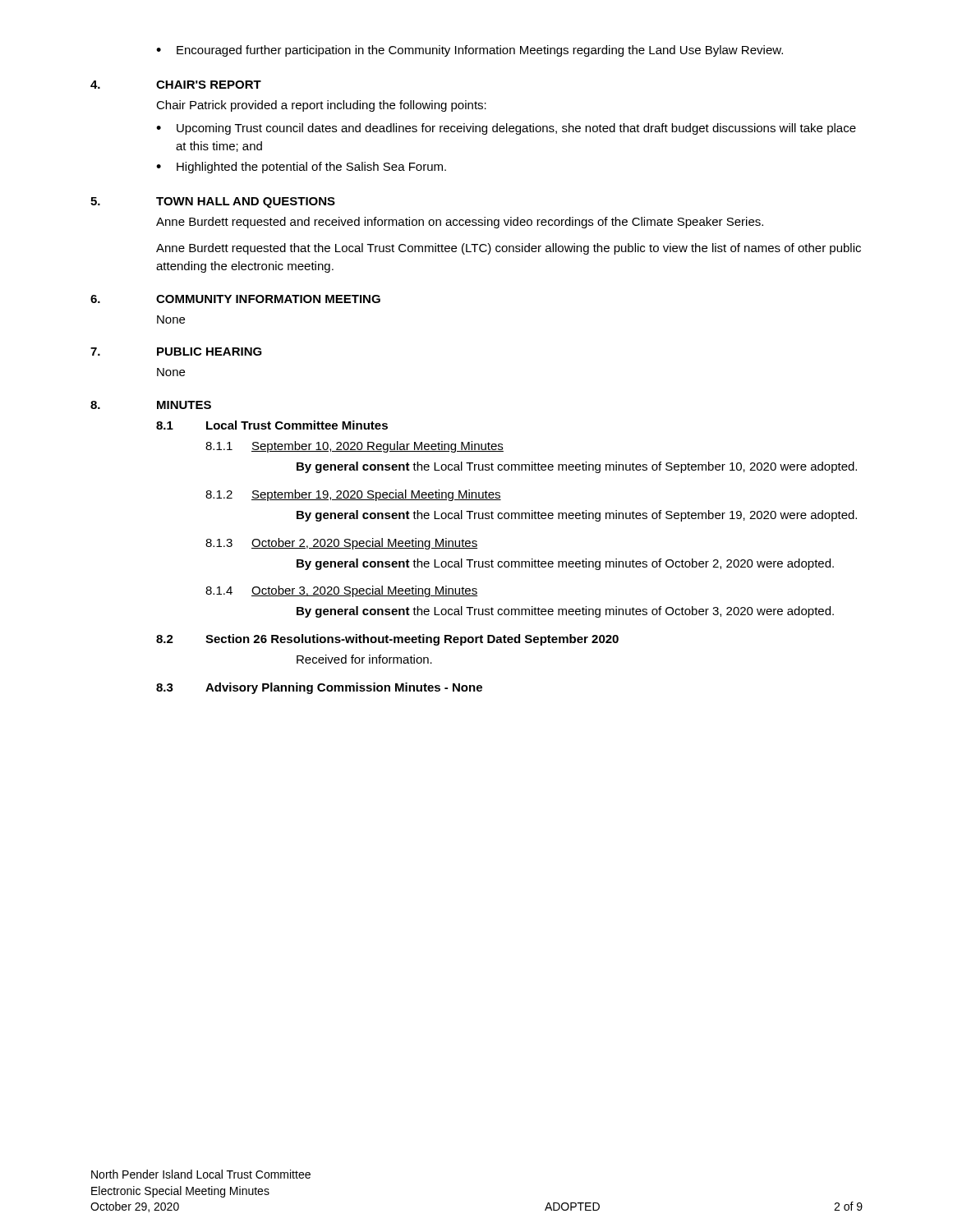
Task: Locate the text "4. CHAIR'S REPORT"
Action: click(x=176, y=84)
